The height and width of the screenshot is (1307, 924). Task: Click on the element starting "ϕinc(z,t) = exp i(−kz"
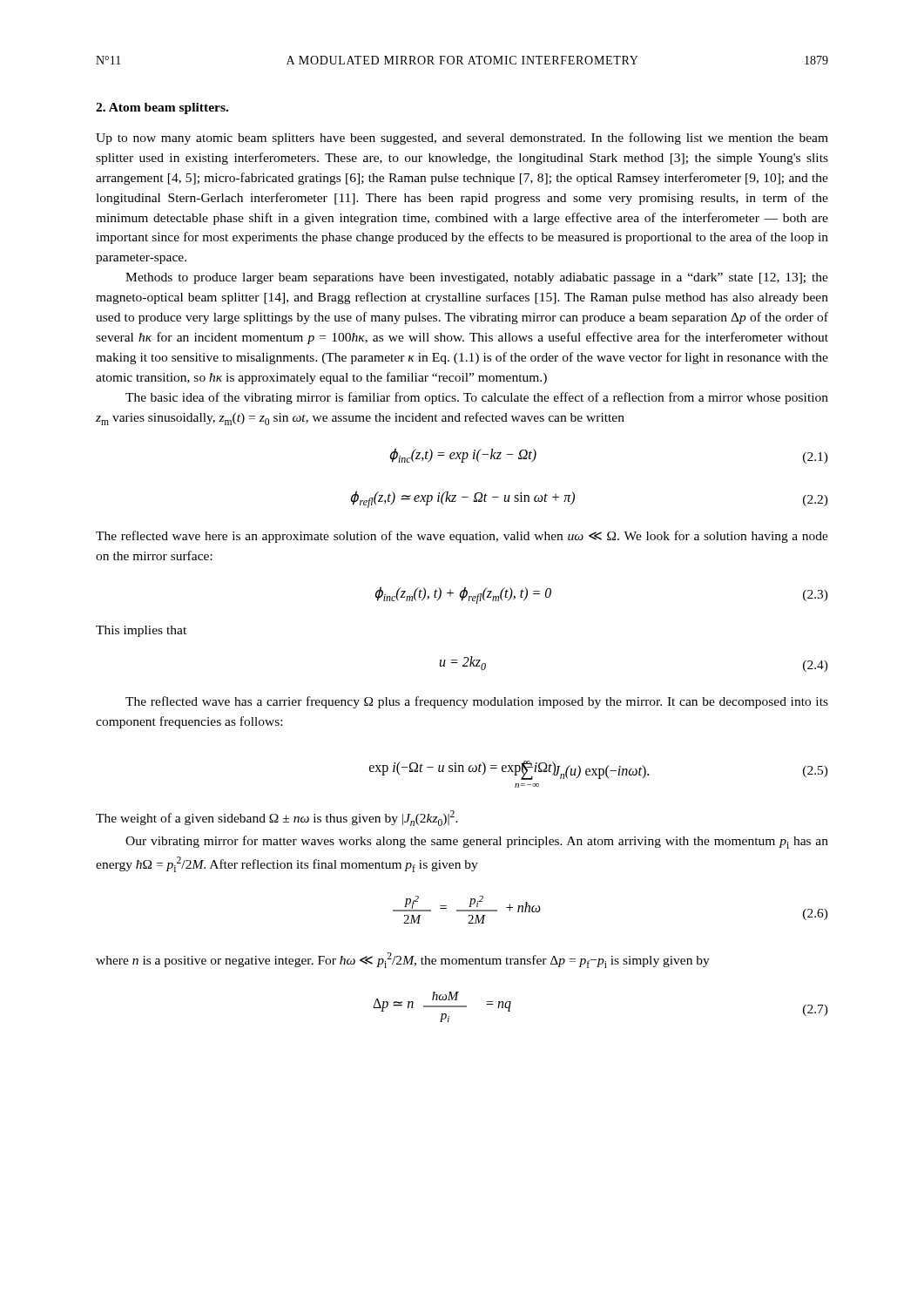[459, 455]
